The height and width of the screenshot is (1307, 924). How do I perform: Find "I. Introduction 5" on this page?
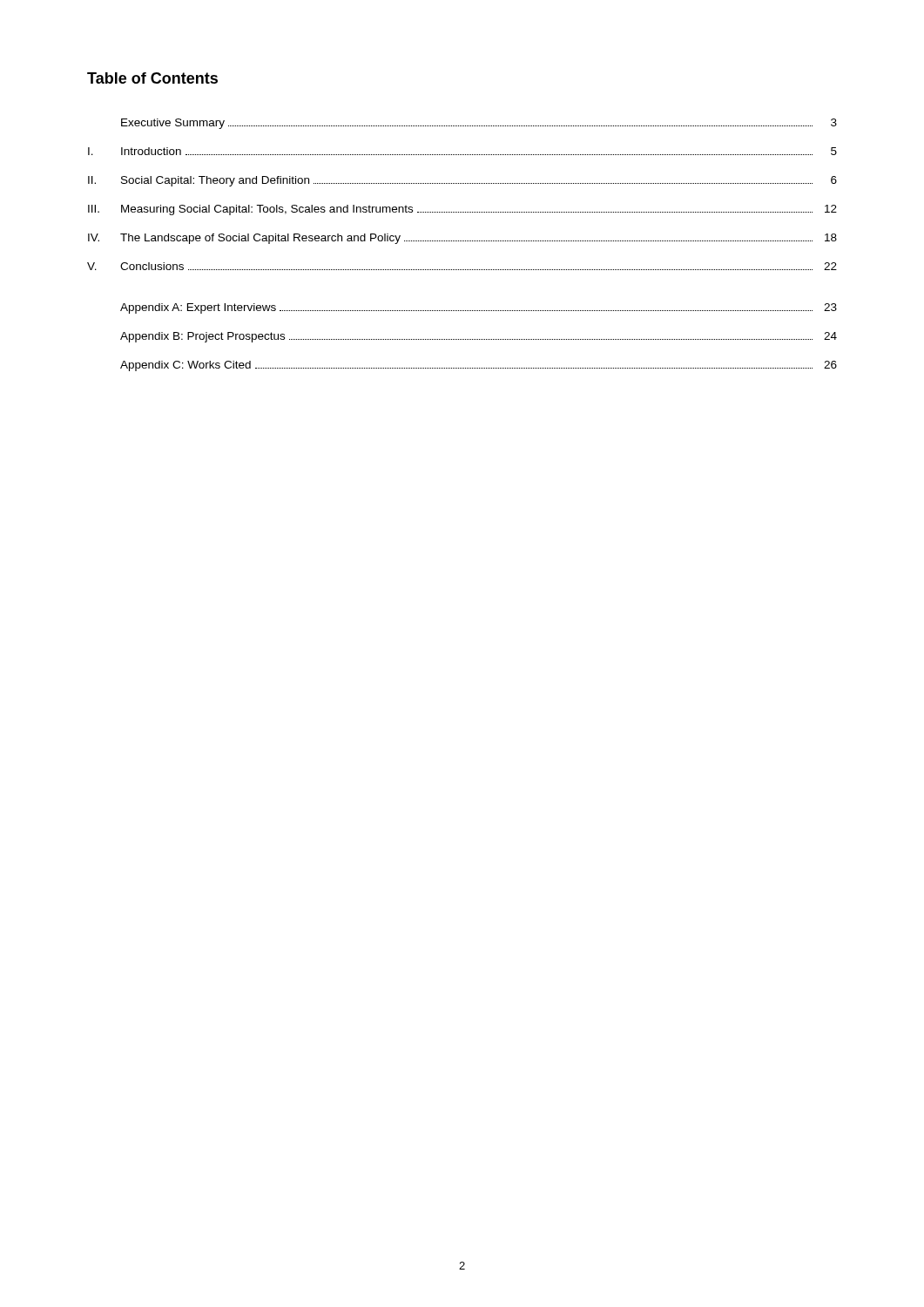pyautogui.click(x=462, y=151)
